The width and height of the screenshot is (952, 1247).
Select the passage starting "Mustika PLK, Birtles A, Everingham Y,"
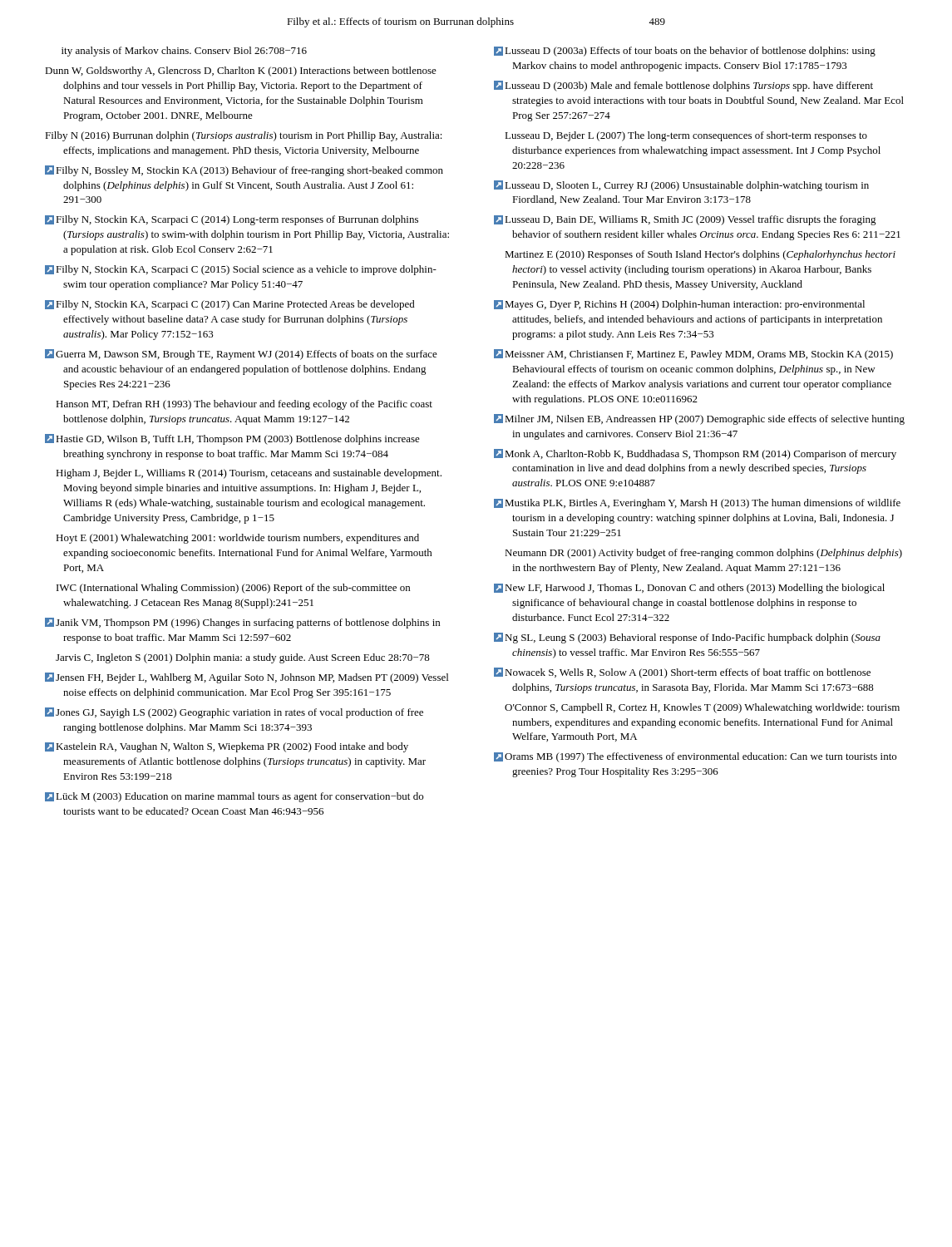tap(697, 518)
